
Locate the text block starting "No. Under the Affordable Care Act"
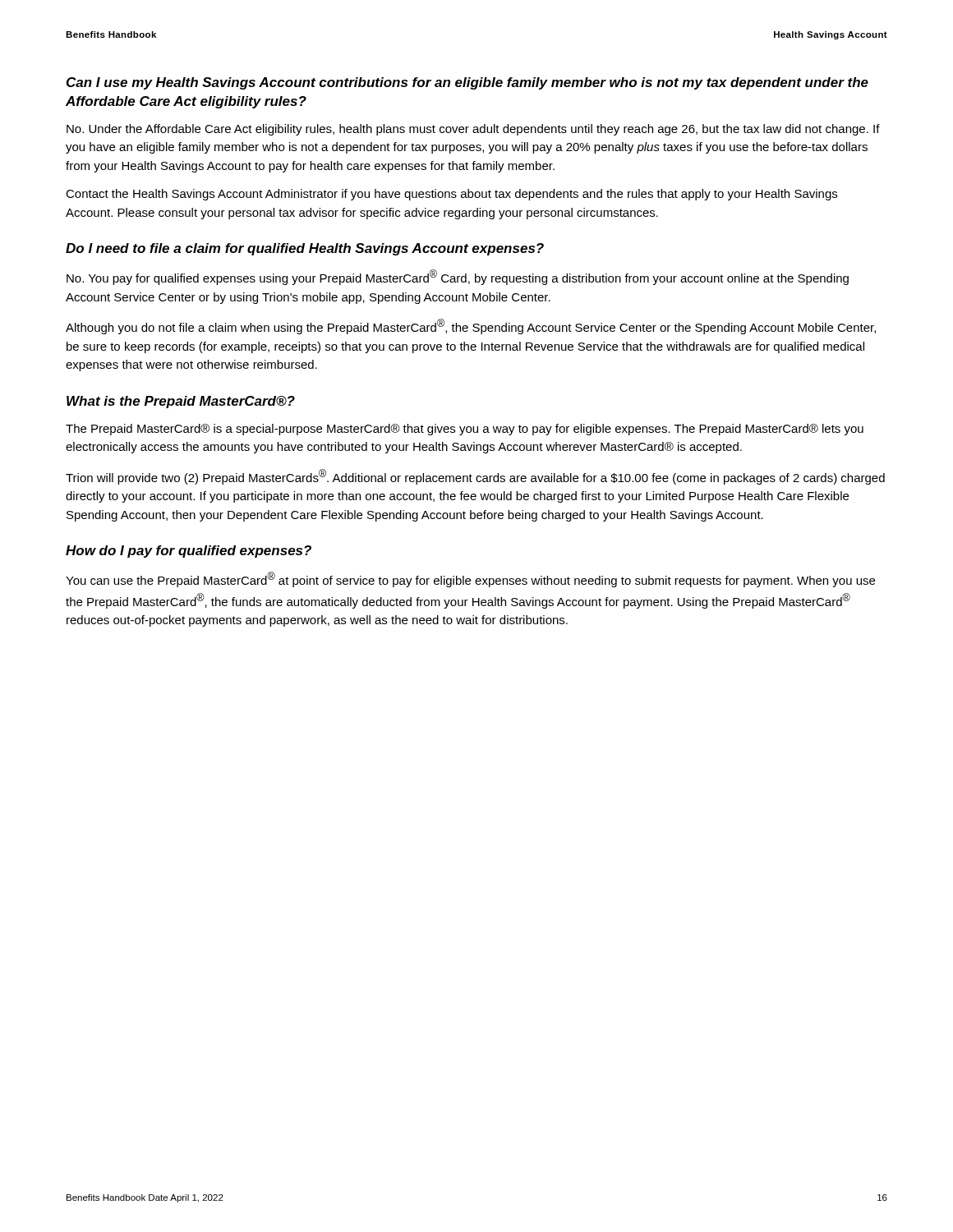[x=473, y=147]
